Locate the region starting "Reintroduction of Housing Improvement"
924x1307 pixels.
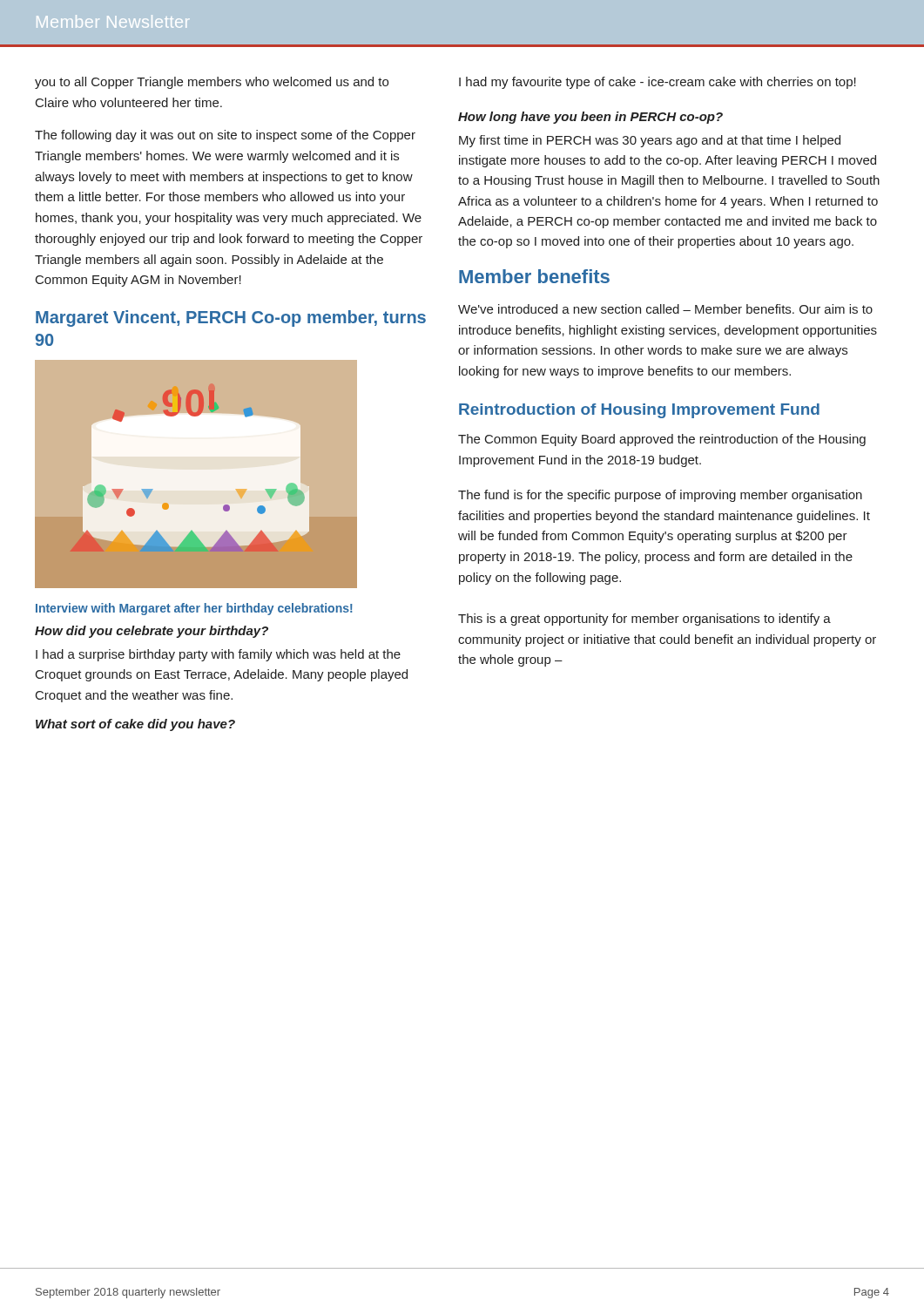639,409
